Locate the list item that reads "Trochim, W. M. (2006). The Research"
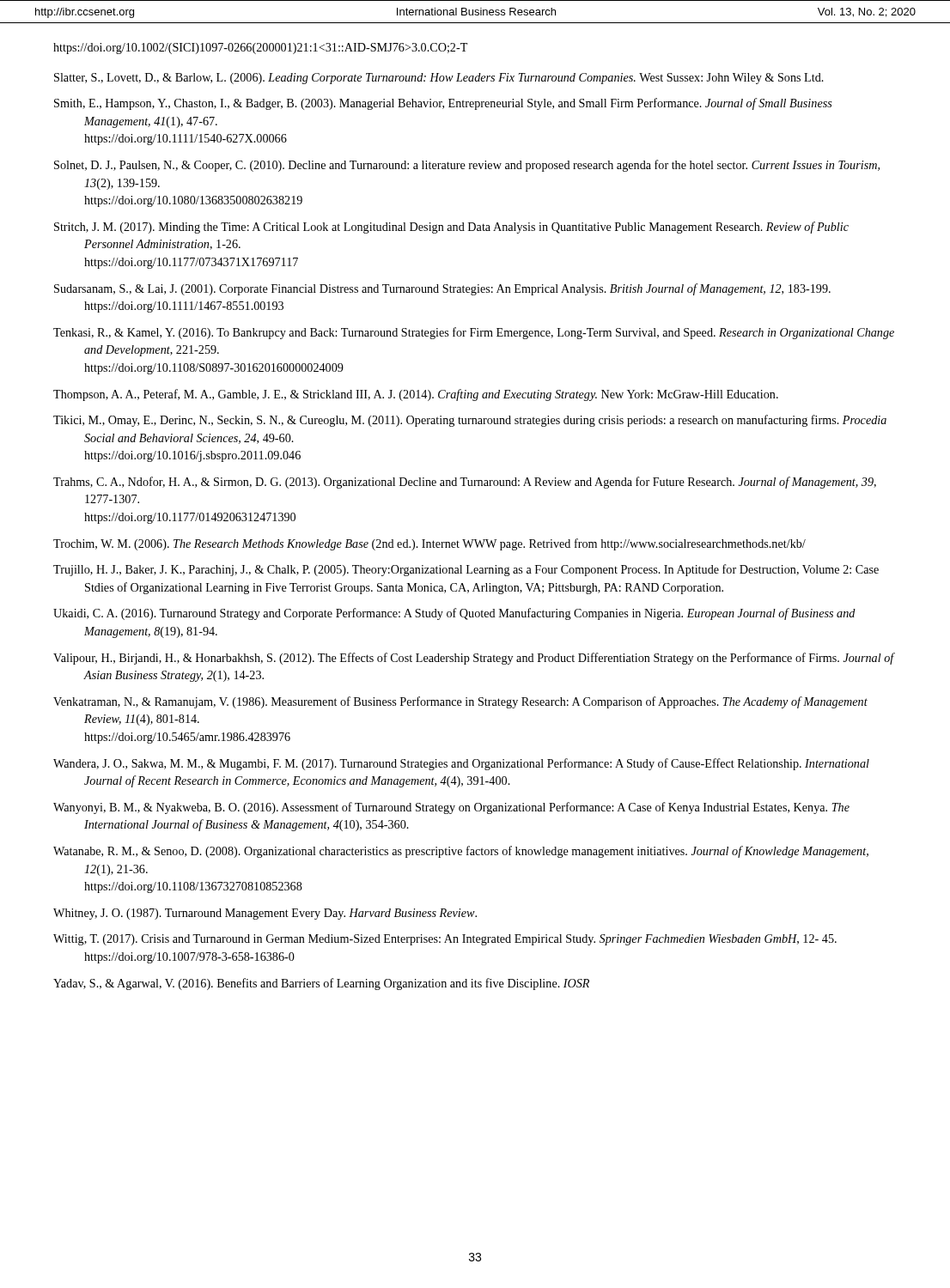Viewport: 950px width, 1288px height. [x=429, y=543]
